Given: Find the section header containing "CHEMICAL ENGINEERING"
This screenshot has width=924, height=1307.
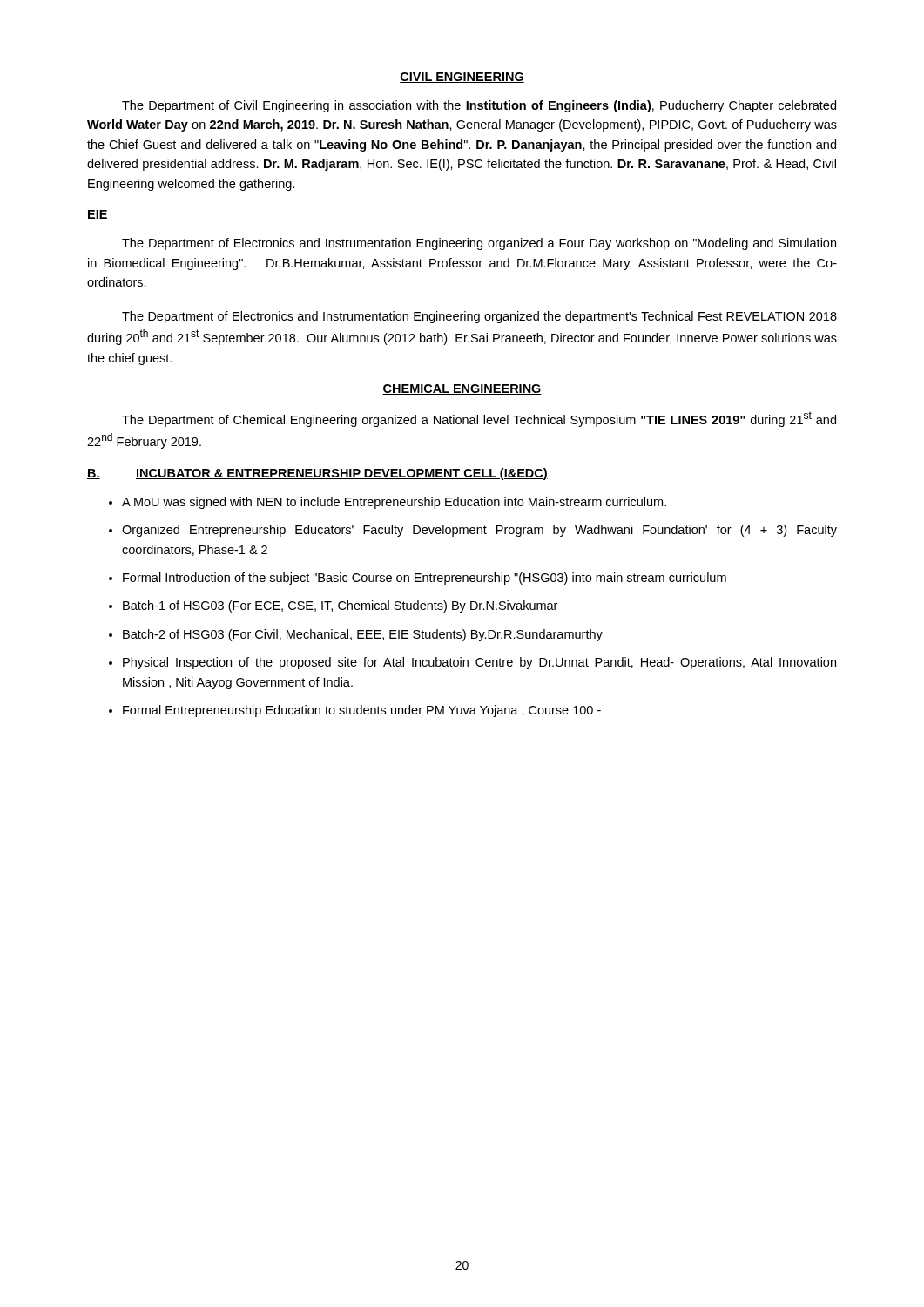Looking at the screenshot, I should click(462, 389).
